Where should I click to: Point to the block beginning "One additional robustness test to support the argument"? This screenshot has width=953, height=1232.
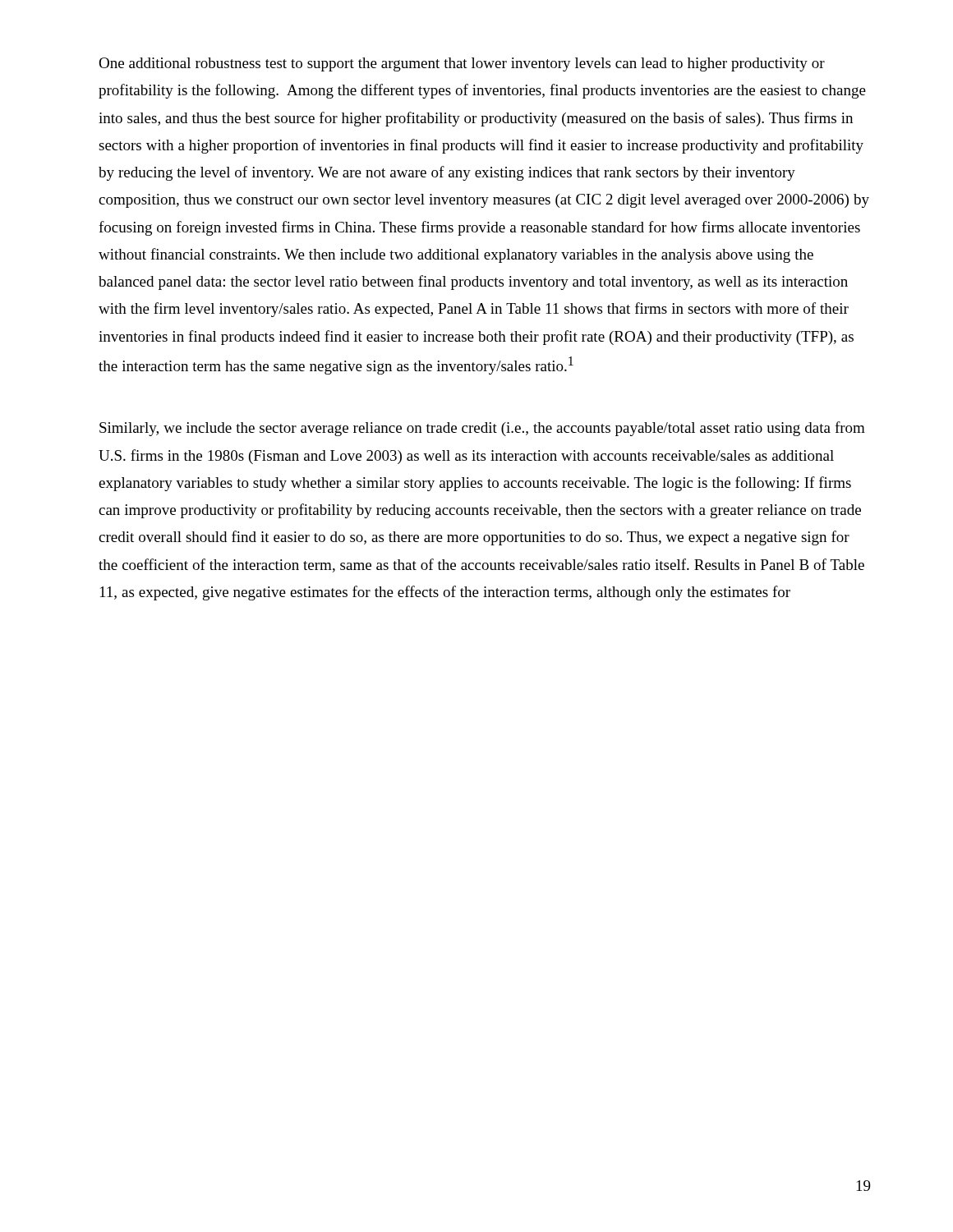484,214
